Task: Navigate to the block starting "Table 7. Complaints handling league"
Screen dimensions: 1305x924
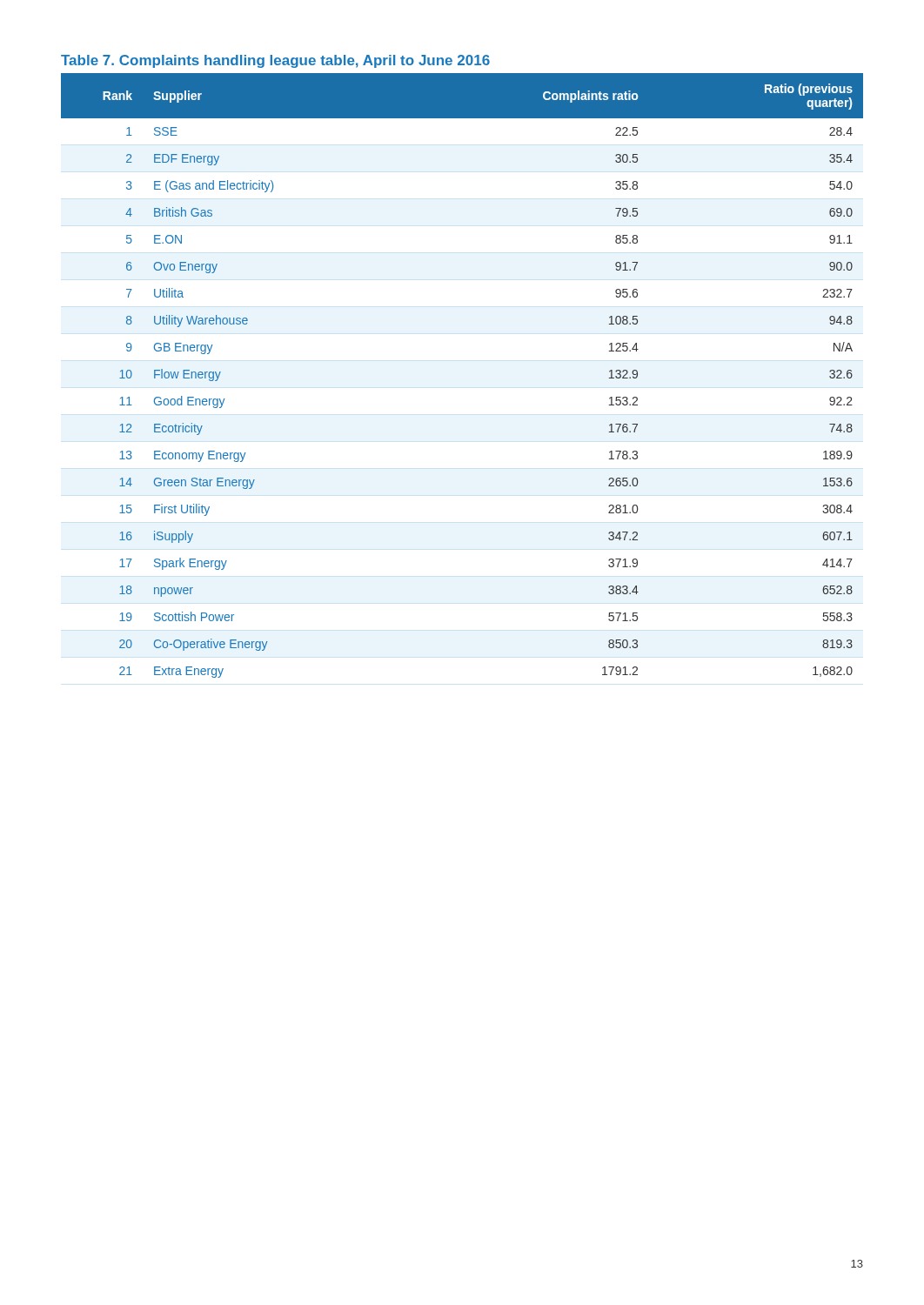Action: click(x=275, y=60)
